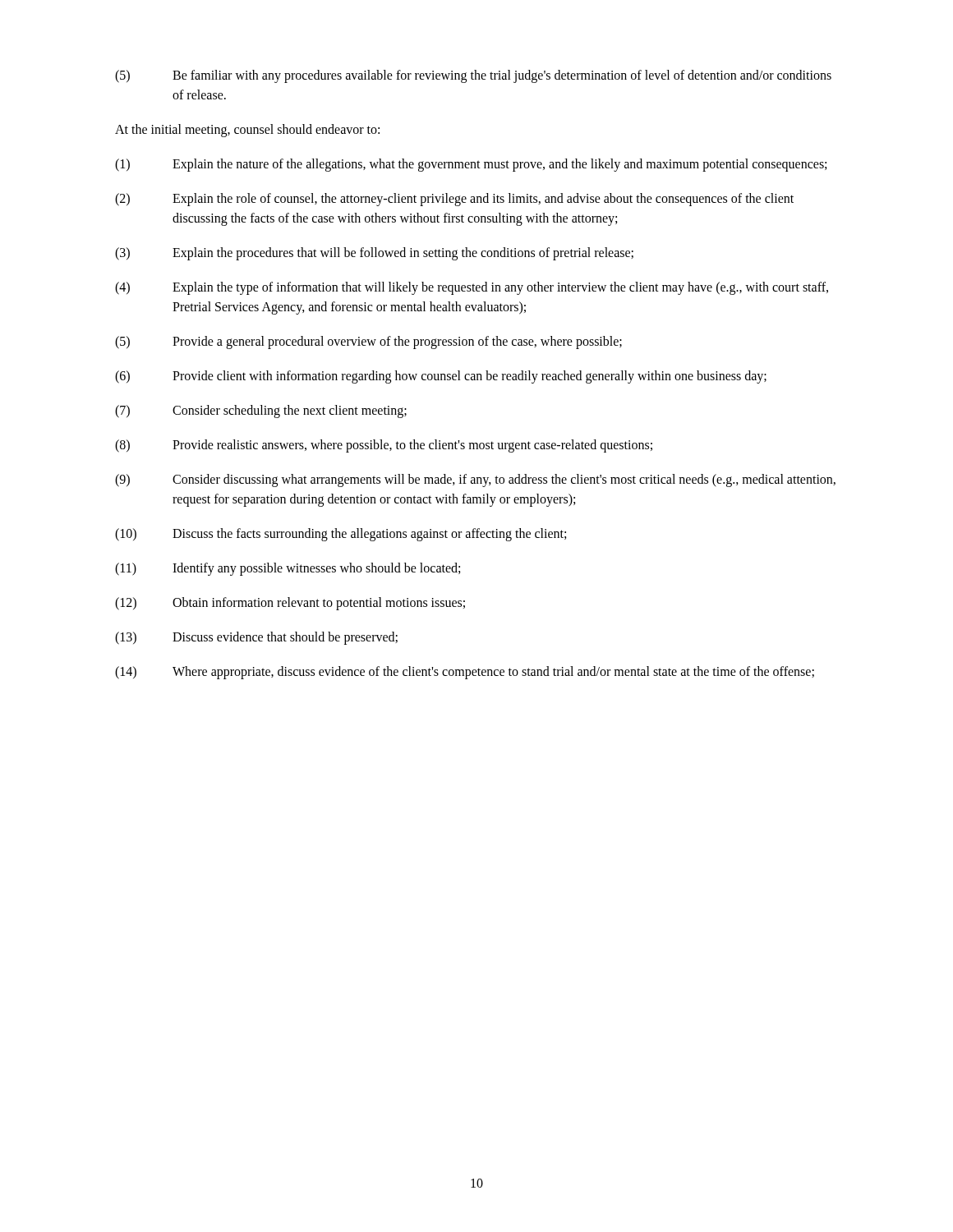The width and height of the screenshot is (953, 1232).
Task: Locate the list item that says "(12) Obtain information relevant to"
Action: click(476, 603)
